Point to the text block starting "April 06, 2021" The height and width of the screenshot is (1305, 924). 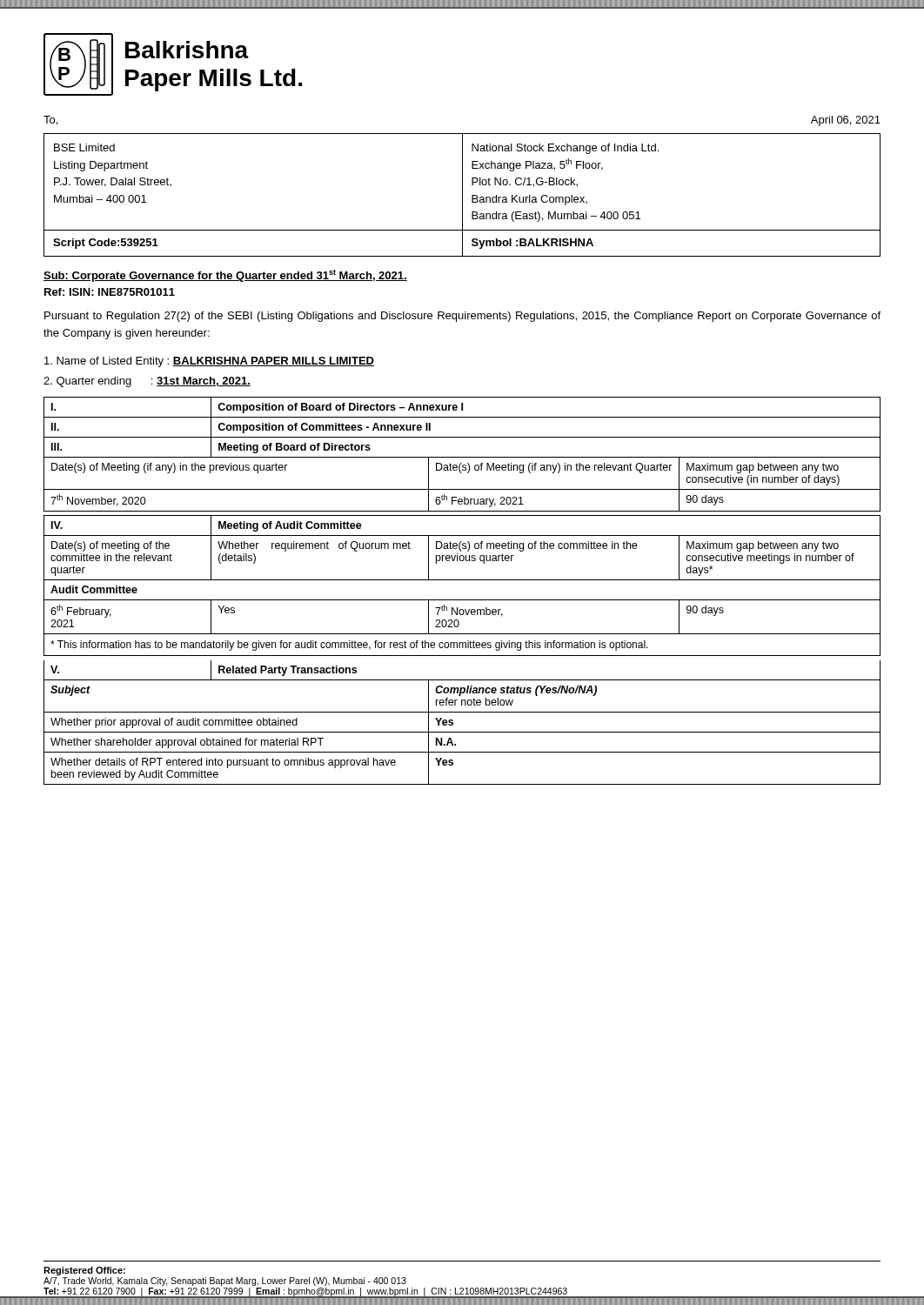click(x=846, y=120)
